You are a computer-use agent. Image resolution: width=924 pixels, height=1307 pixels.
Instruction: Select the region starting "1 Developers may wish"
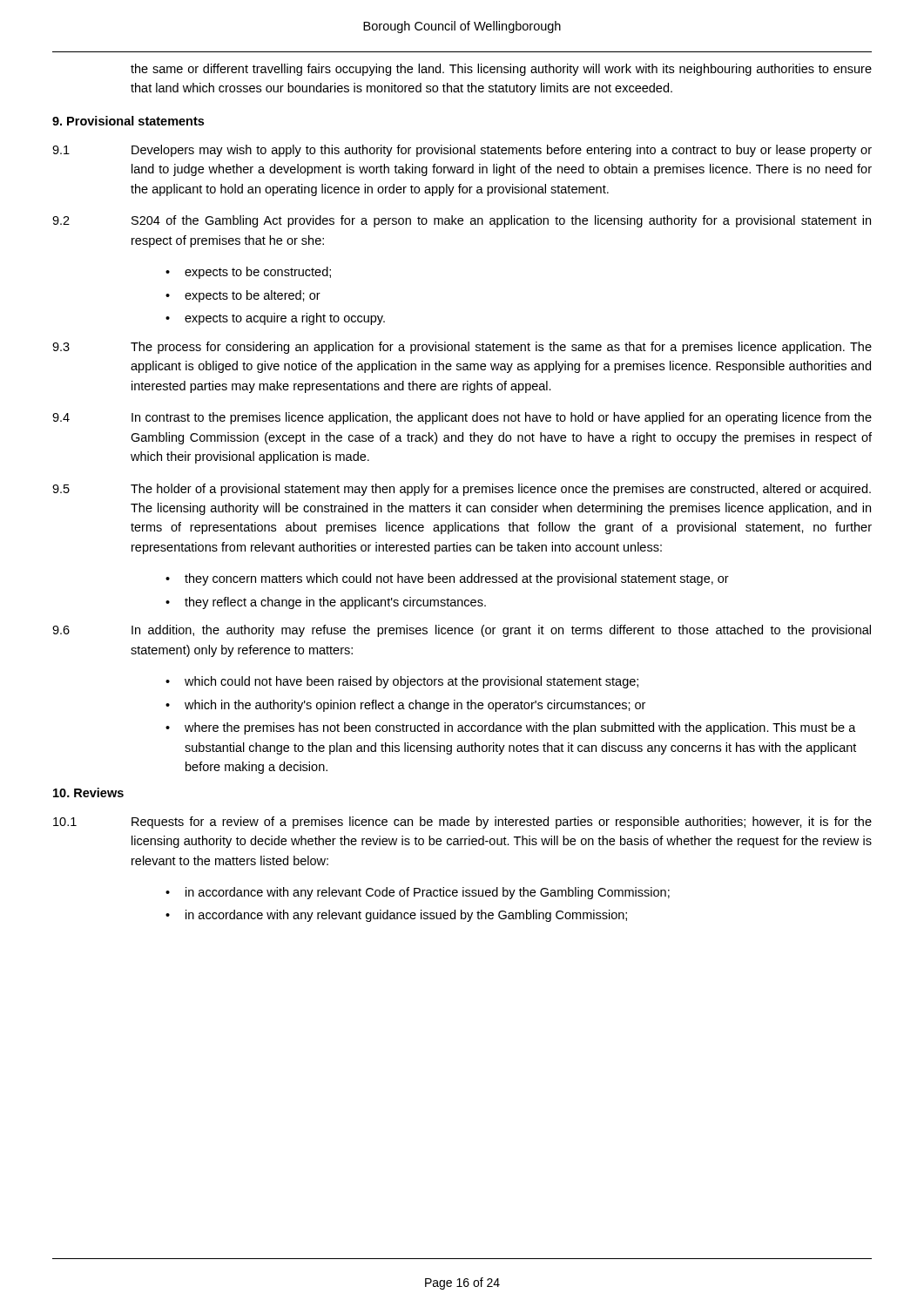click(x=462, y=170)
